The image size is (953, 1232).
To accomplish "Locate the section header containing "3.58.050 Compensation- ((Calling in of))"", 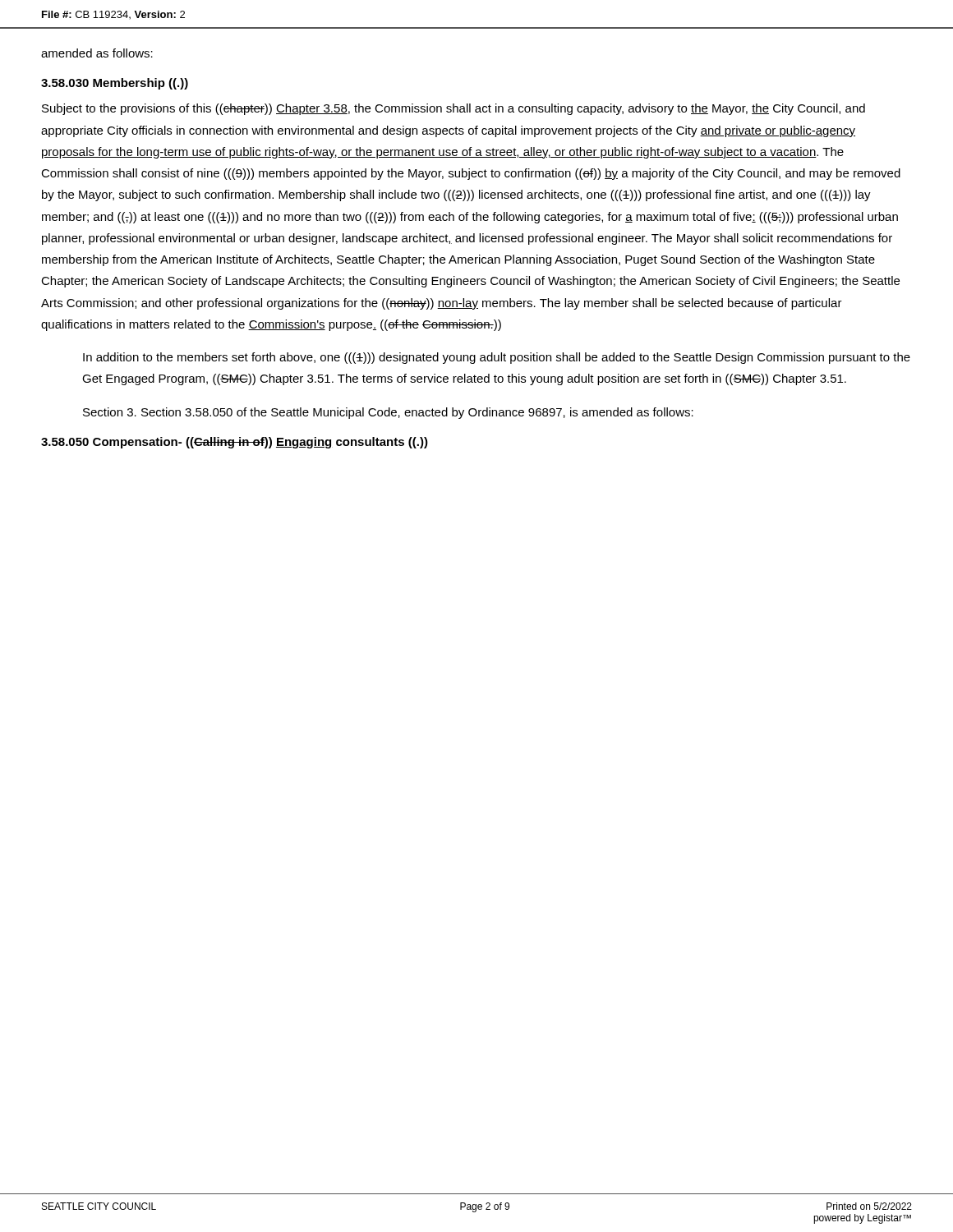I will (234, 441).
